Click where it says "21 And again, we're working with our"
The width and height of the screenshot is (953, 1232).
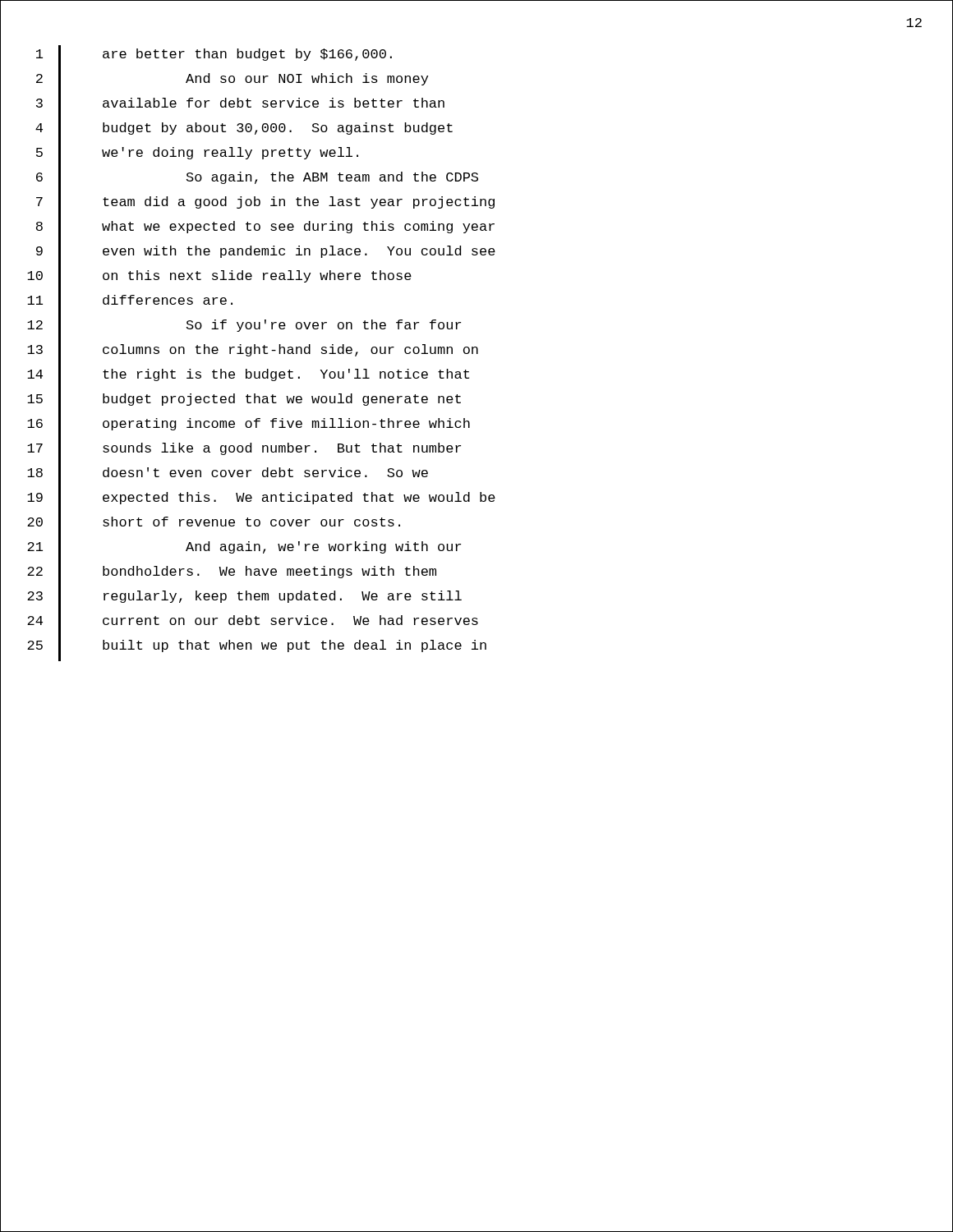(232, 550)
